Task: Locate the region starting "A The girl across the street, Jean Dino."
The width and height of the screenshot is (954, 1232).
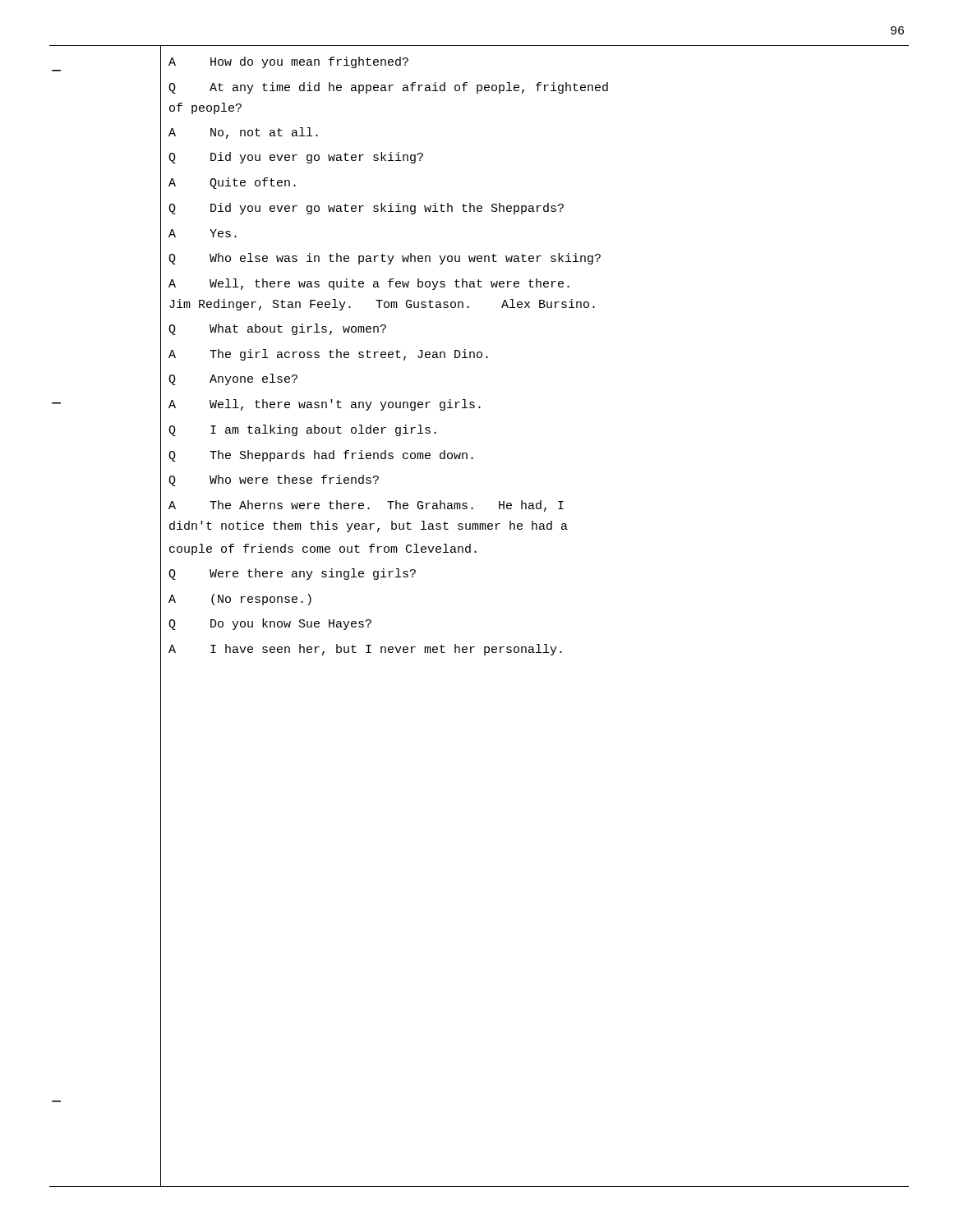Action: click(x=328, y=355)
